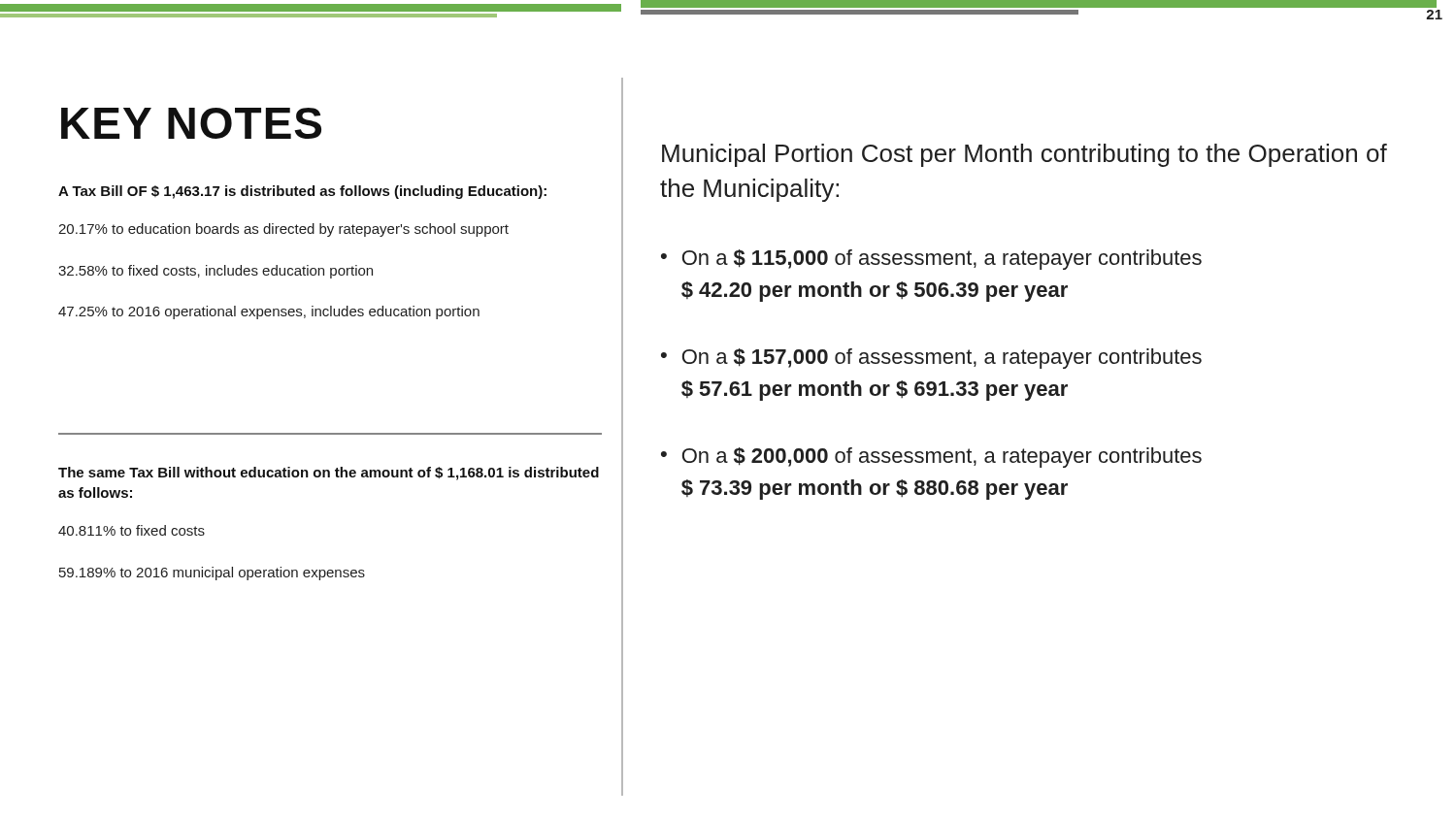This screenshot has height=819, width=1456.
Task: Locate the text block that reads "Municipal Portion Cost per Month contributing"
Action: [x=1023, y=171]
